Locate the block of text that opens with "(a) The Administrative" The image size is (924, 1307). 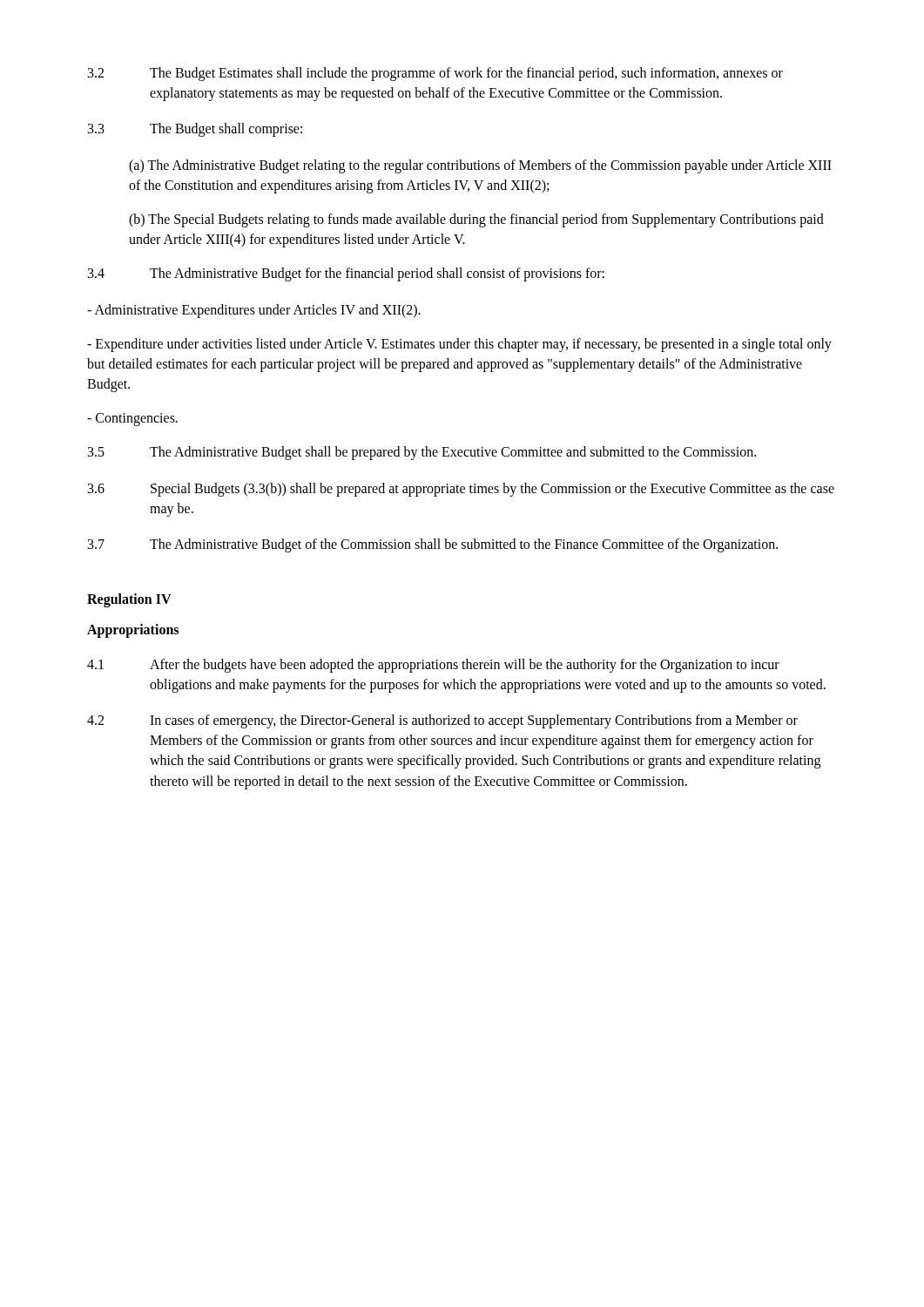point(480,175)
